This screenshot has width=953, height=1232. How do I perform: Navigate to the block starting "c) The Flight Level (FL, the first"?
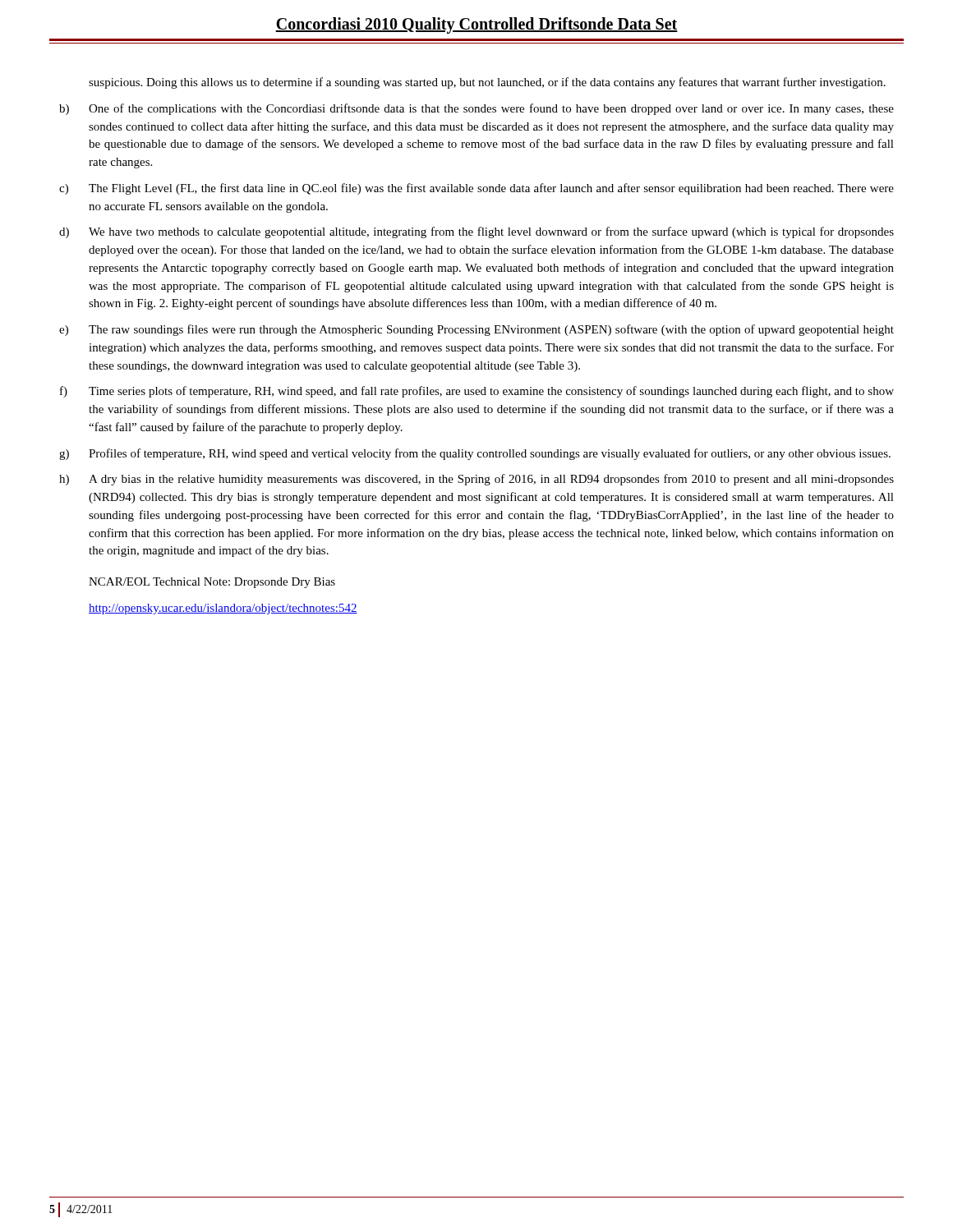(476, 197)
